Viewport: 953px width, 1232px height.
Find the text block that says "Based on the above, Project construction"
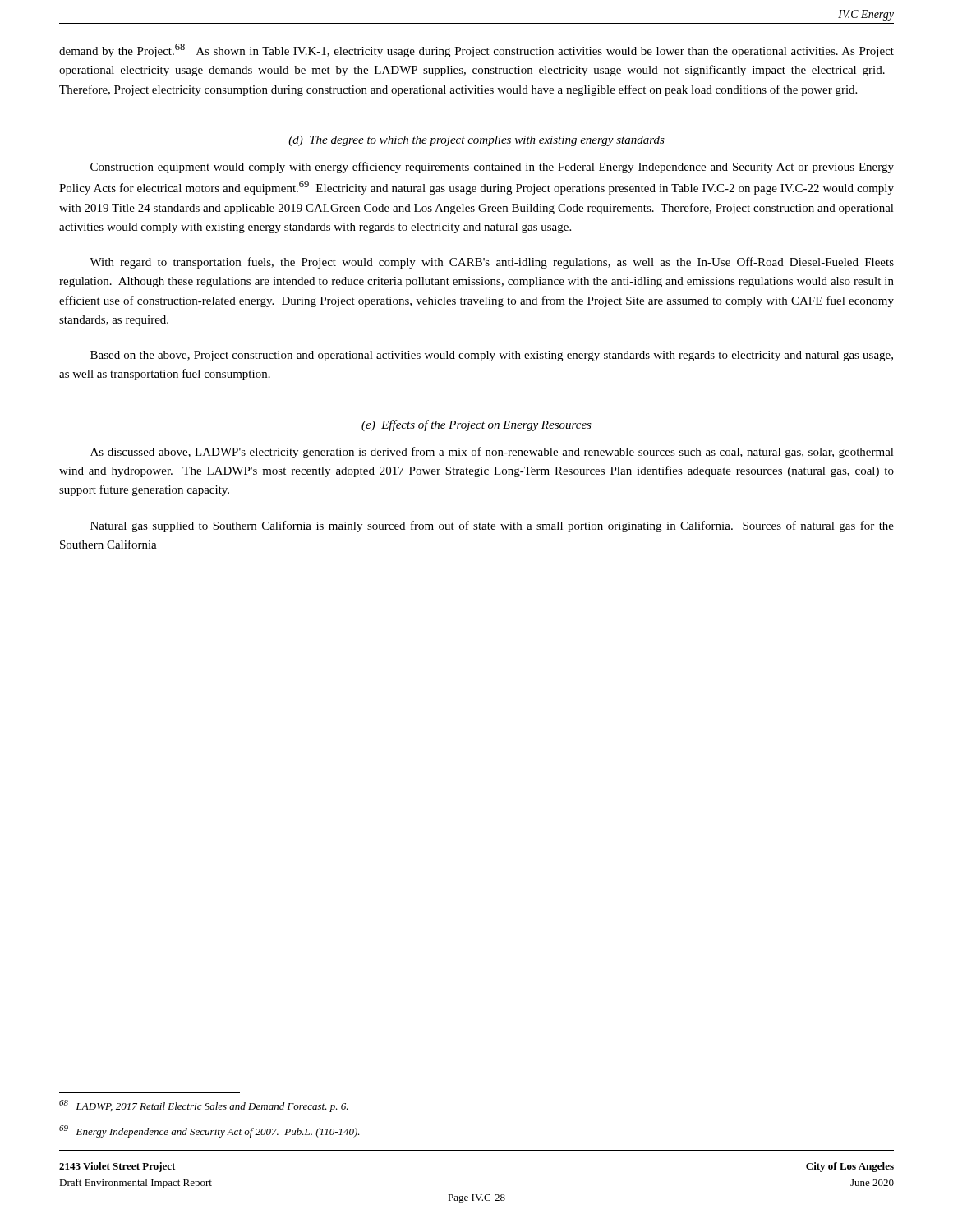coord(476,365)
